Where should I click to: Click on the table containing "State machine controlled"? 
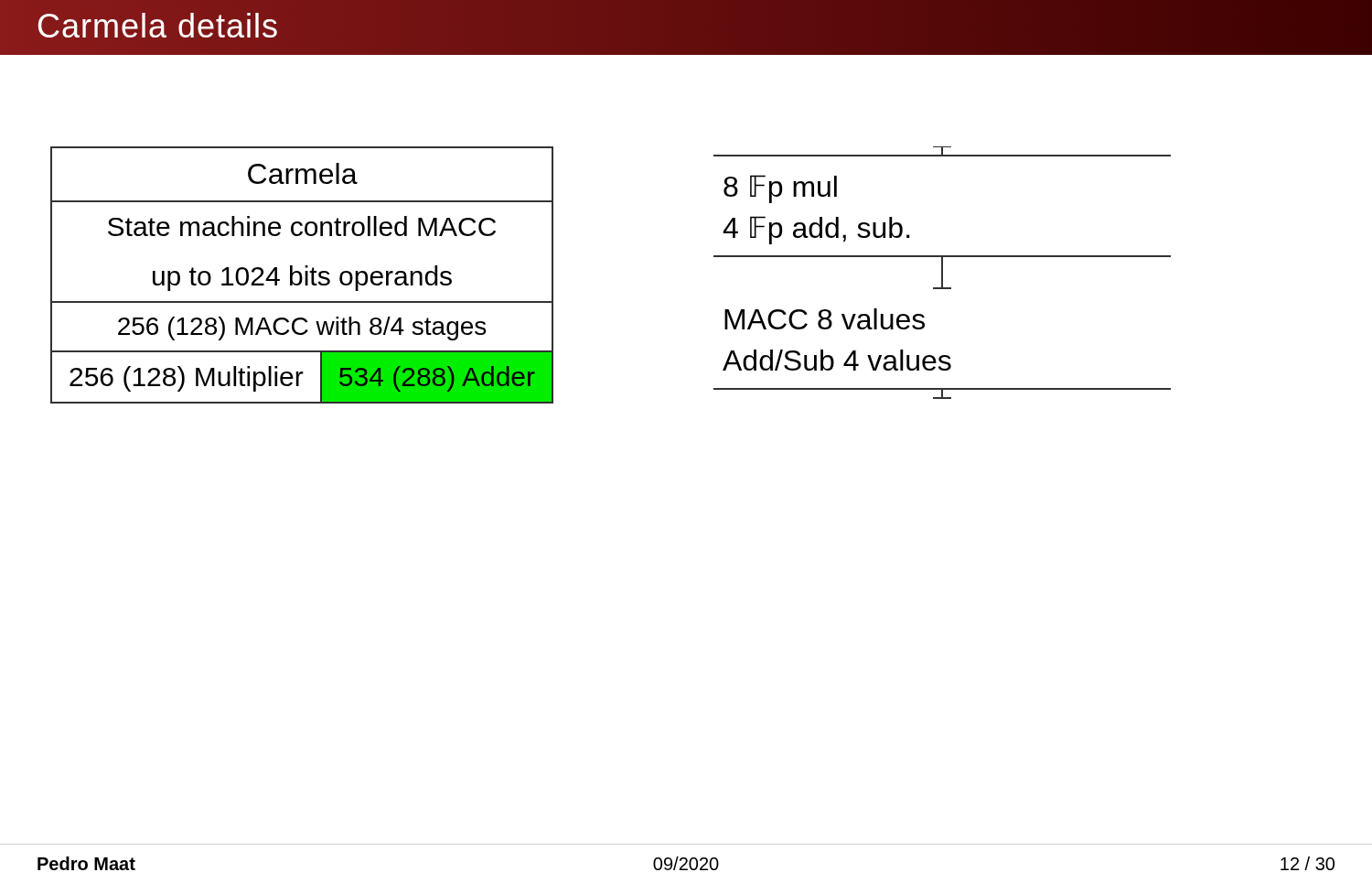(x=302, y=275)
